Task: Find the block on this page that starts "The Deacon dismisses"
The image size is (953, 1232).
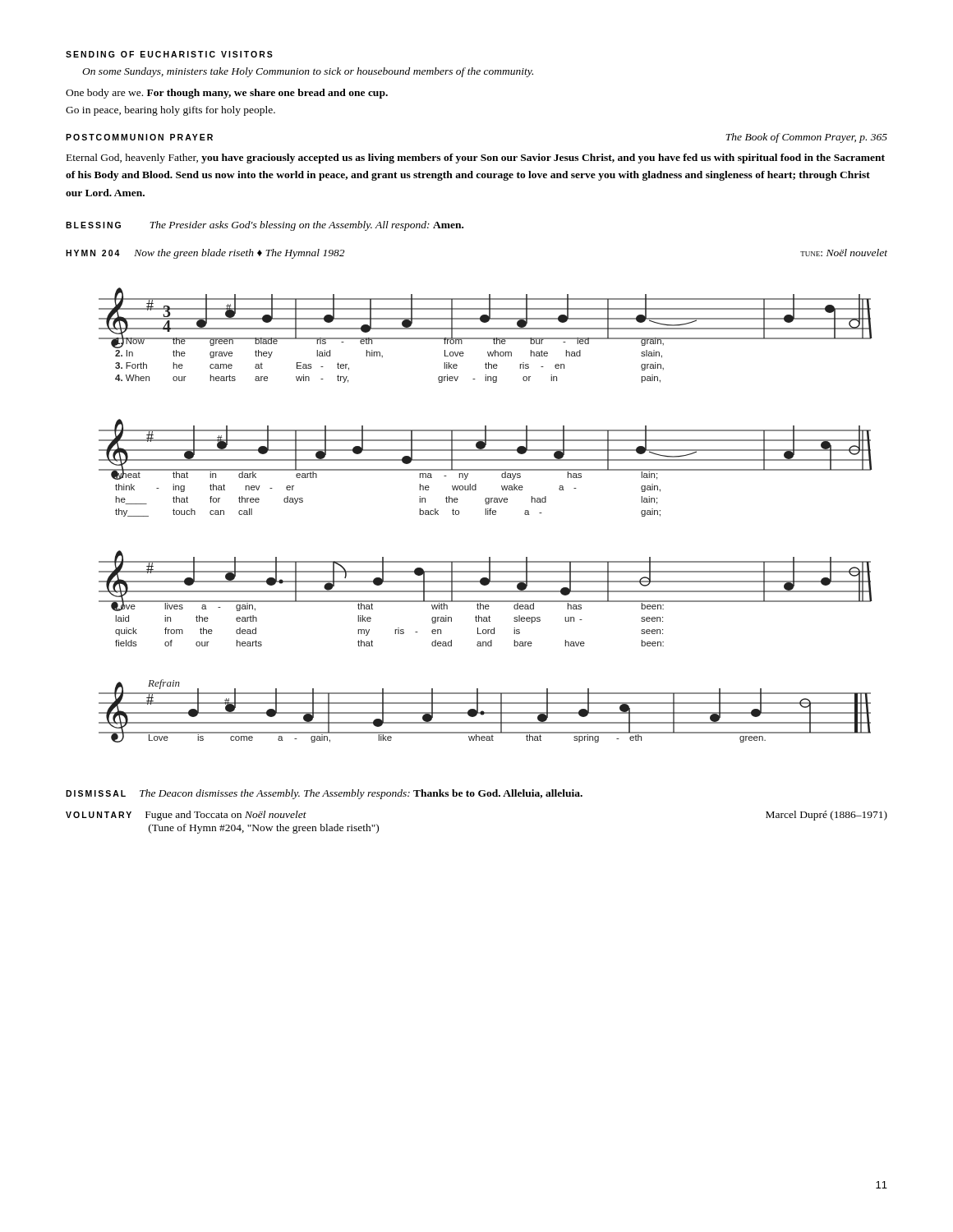Action: tap(361, 793)
